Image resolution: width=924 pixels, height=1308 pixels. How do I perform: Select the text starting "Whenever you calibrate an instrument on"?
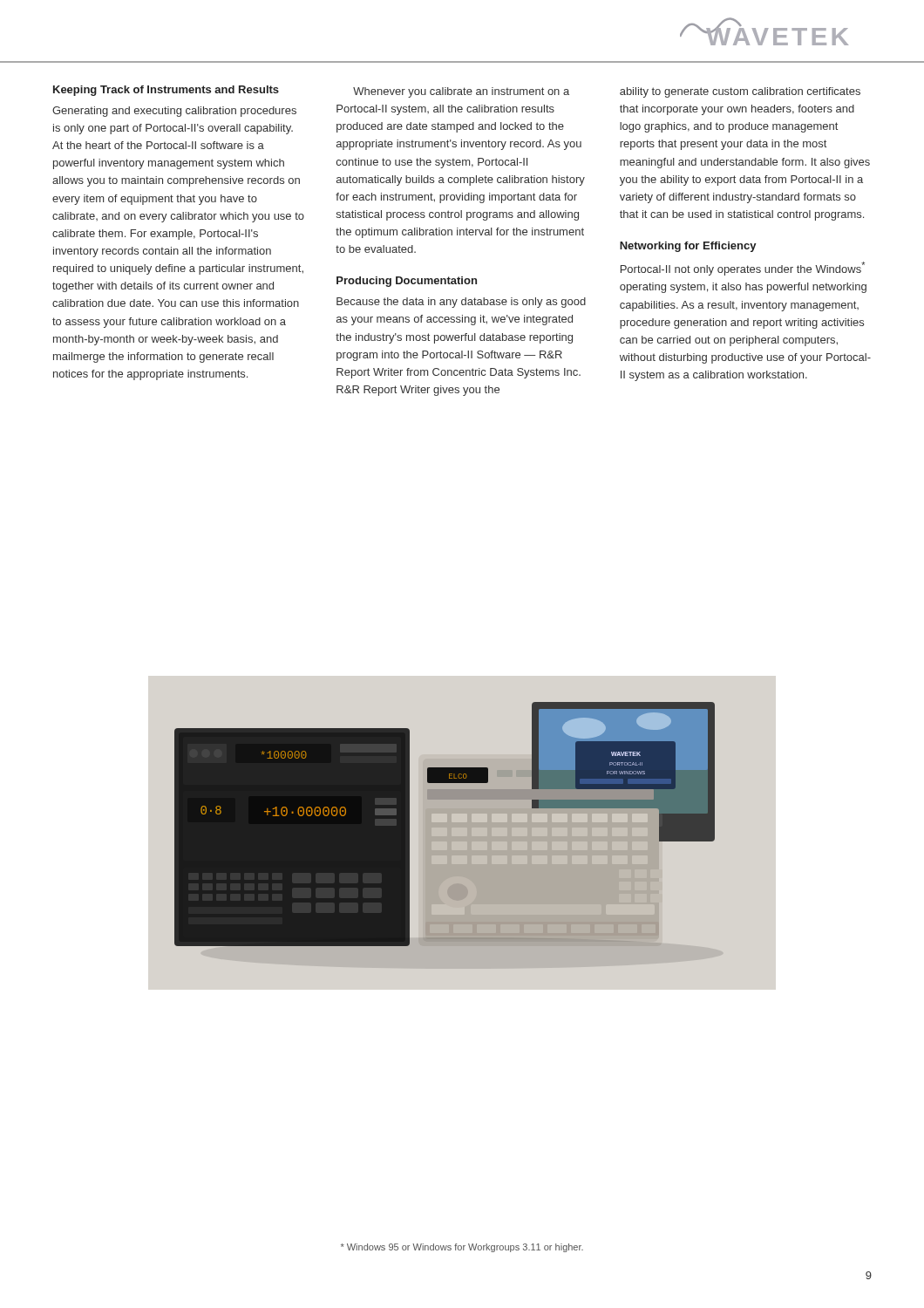click(462, 171)
